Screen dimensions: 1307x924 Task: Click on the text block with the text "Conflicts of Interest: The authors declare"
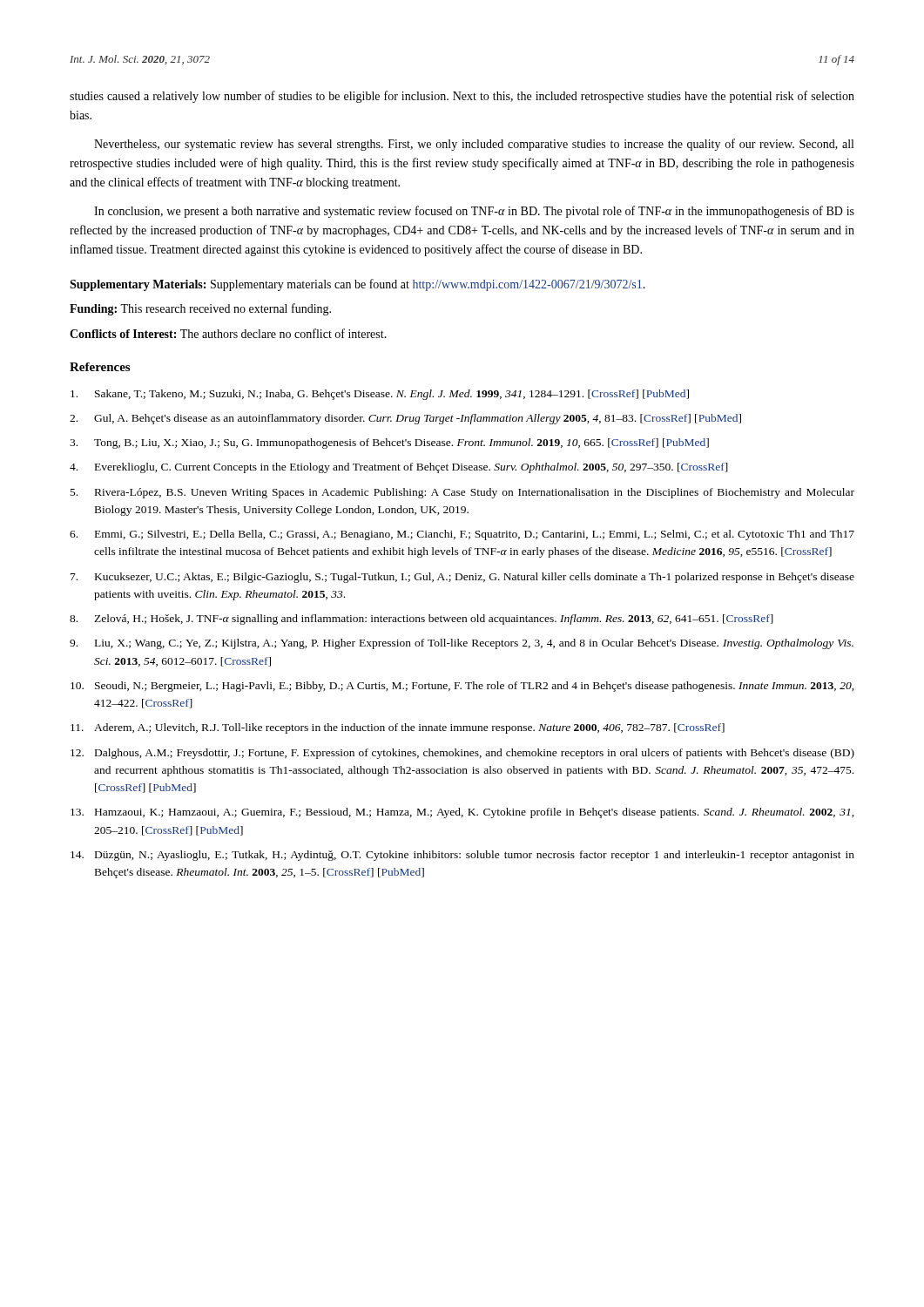[228, 333]
